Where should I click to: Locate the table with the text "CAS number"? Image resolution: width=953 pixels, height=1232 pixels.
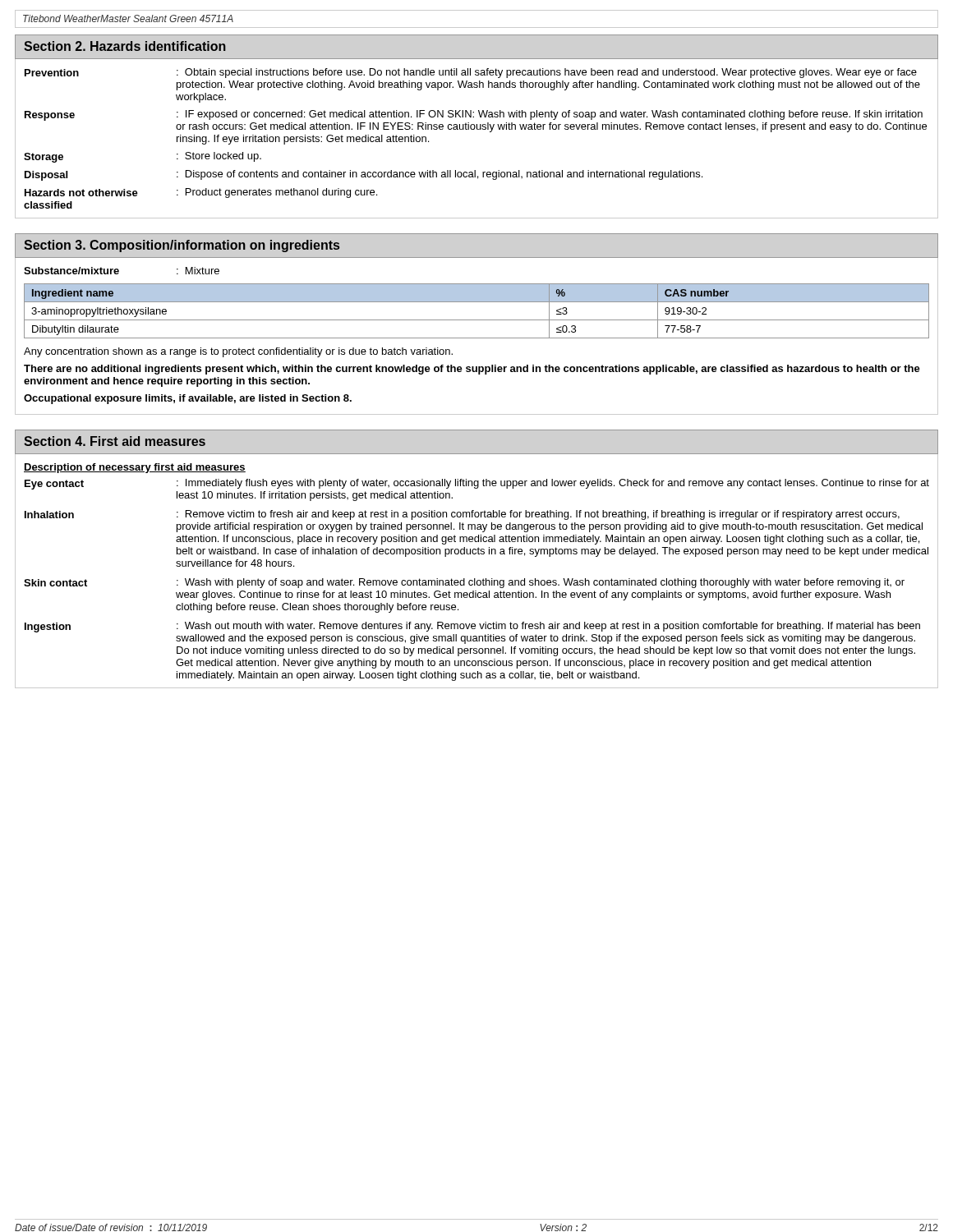pos(476,311)
